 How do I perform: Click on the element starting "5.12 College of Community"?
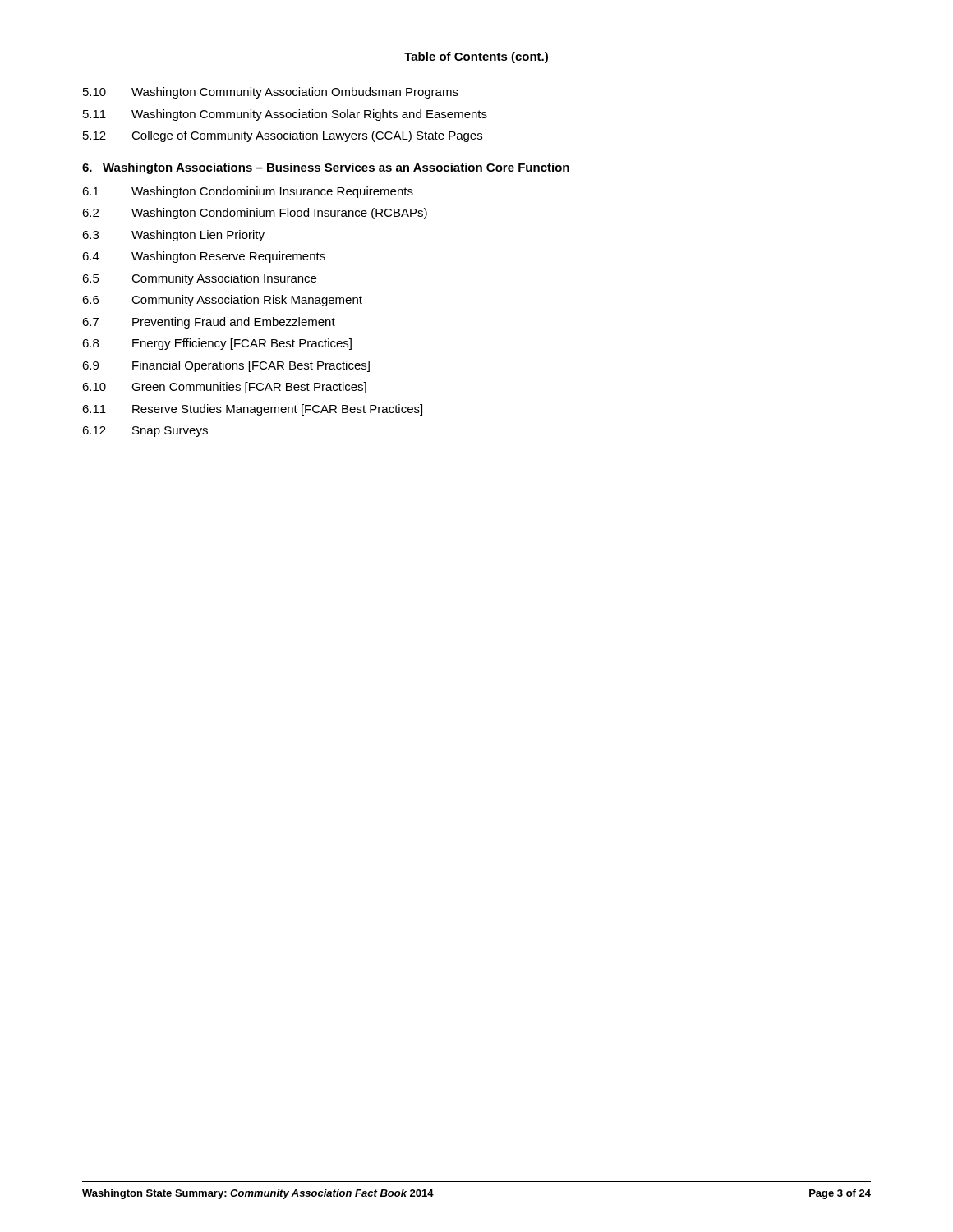click(x=476, y=136)
